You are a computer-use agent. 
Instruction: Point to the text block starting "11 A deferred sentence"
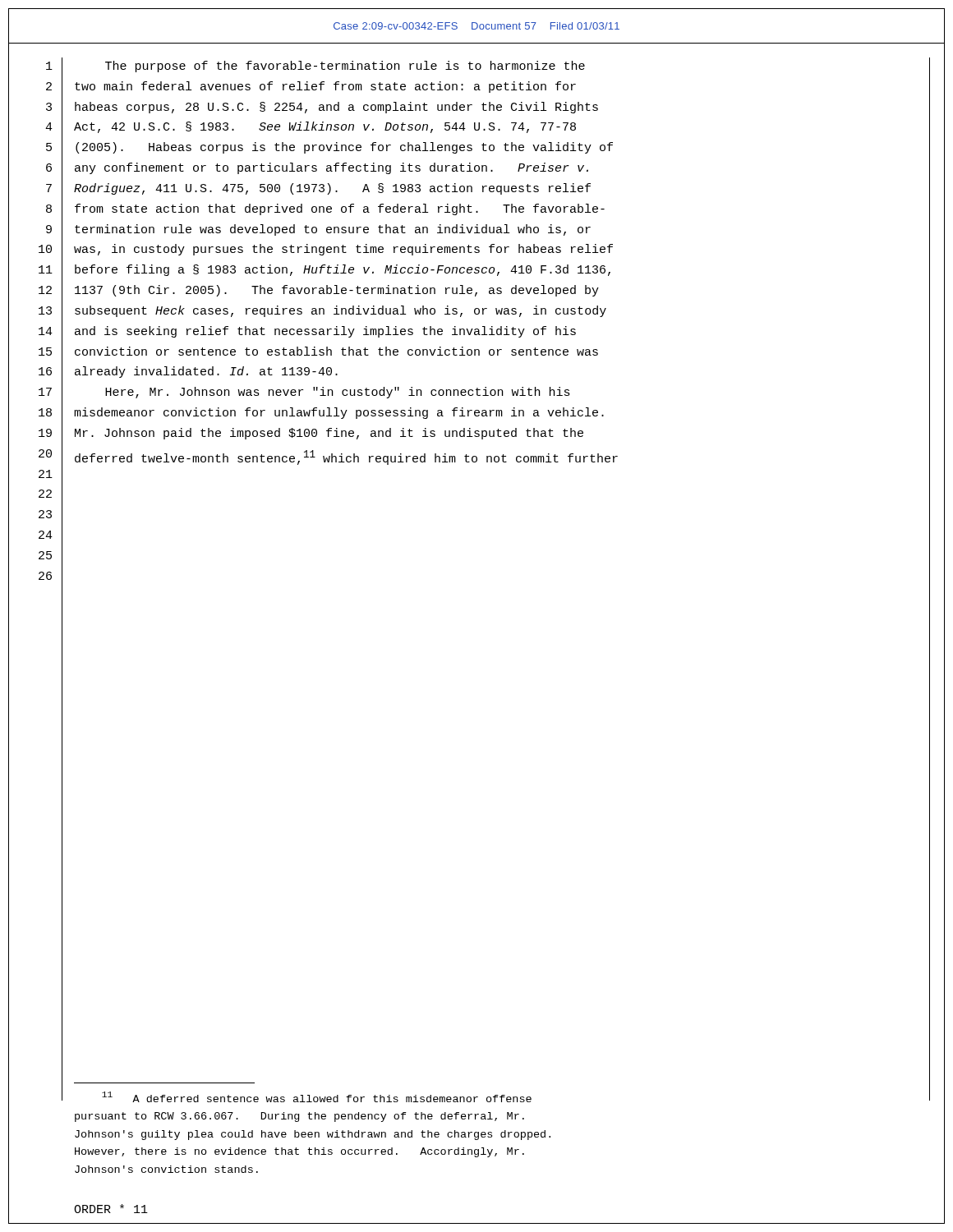(495, 1133)
